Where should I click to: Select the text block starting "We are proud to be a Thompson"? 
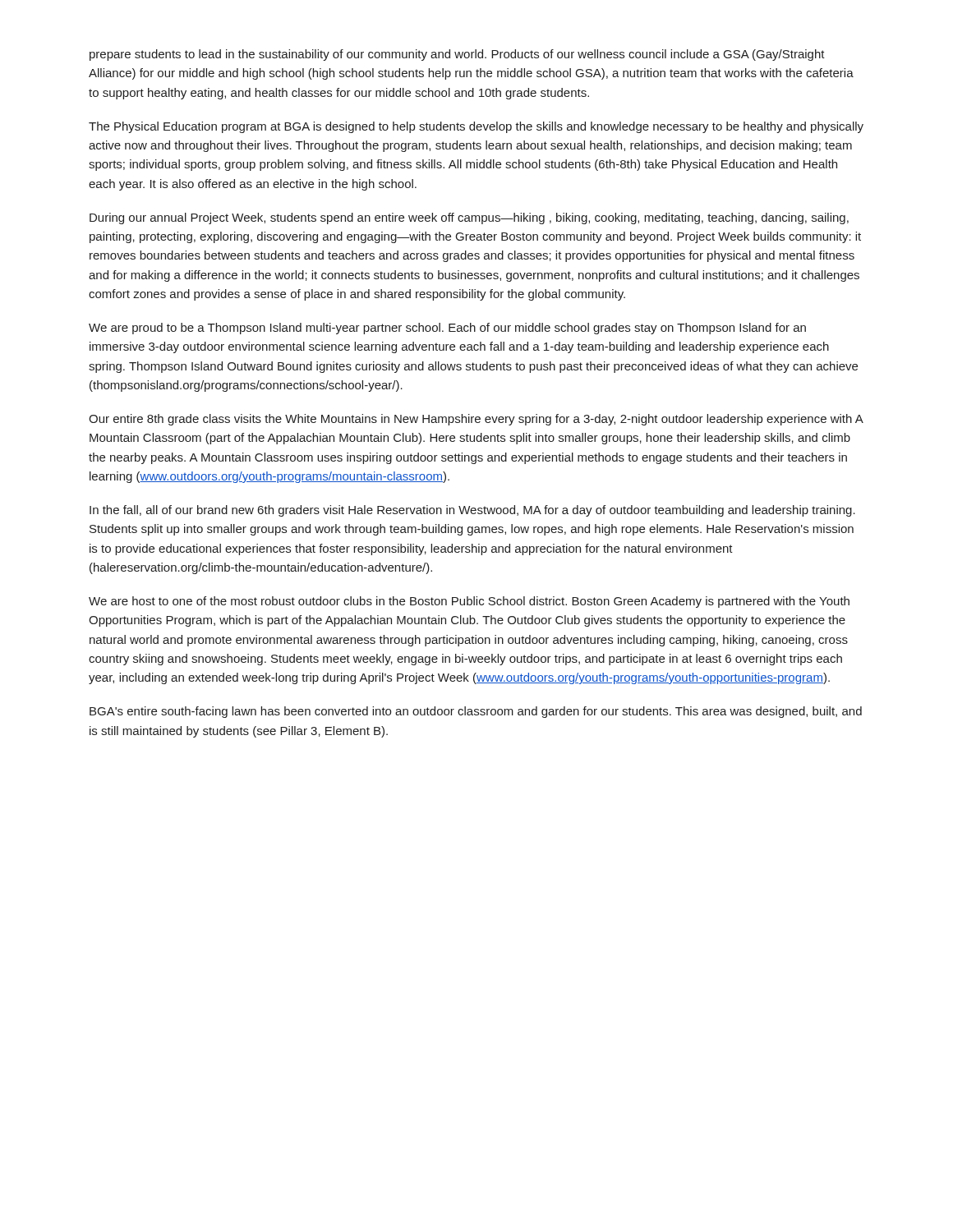[474, 356]
